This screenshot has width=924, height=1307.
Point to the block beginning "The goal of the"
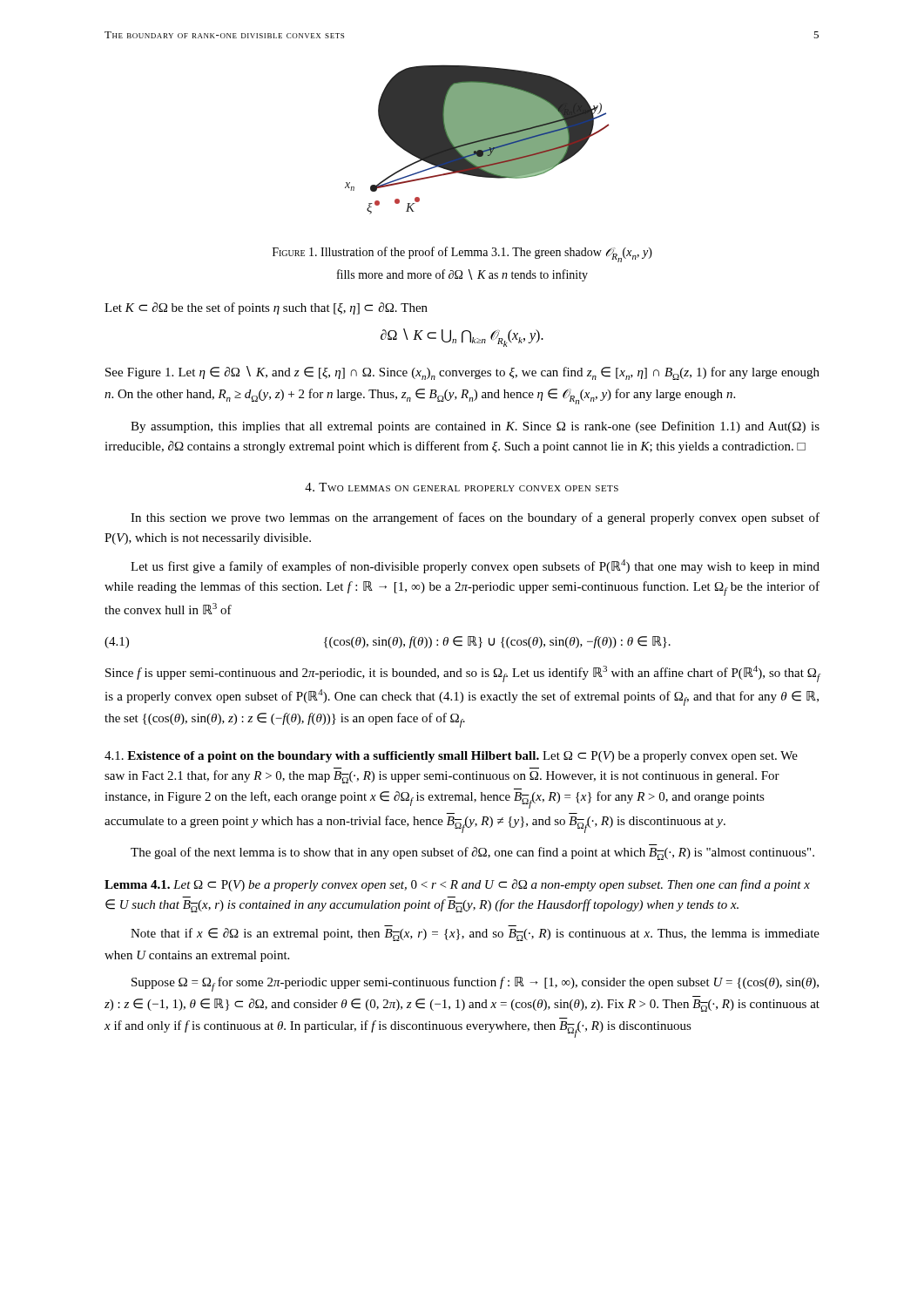pyautogui.click(x=473, y=853)
